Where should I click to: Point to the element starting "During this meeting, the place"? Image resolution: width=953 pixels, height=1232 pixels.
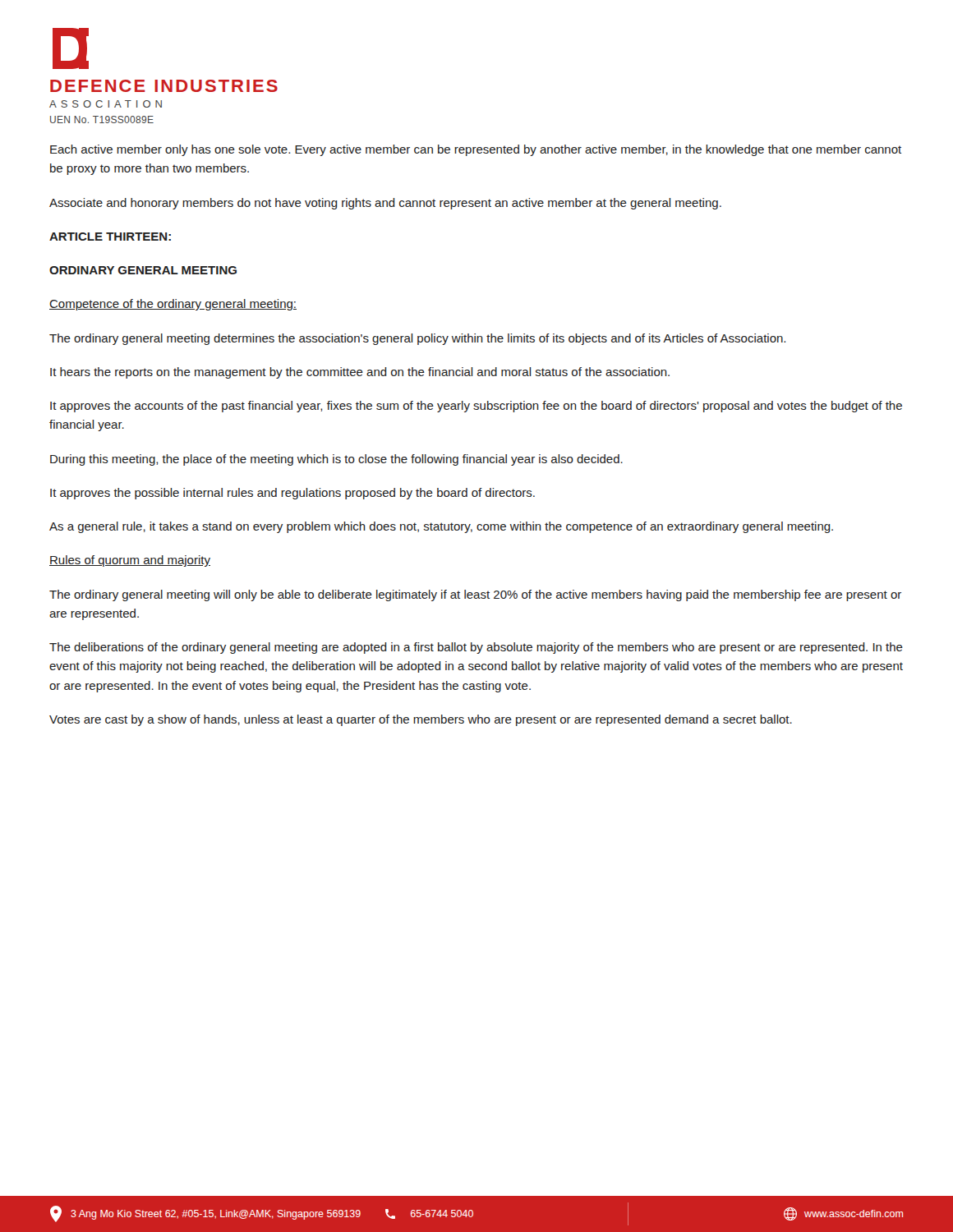(x=476, y=458)
